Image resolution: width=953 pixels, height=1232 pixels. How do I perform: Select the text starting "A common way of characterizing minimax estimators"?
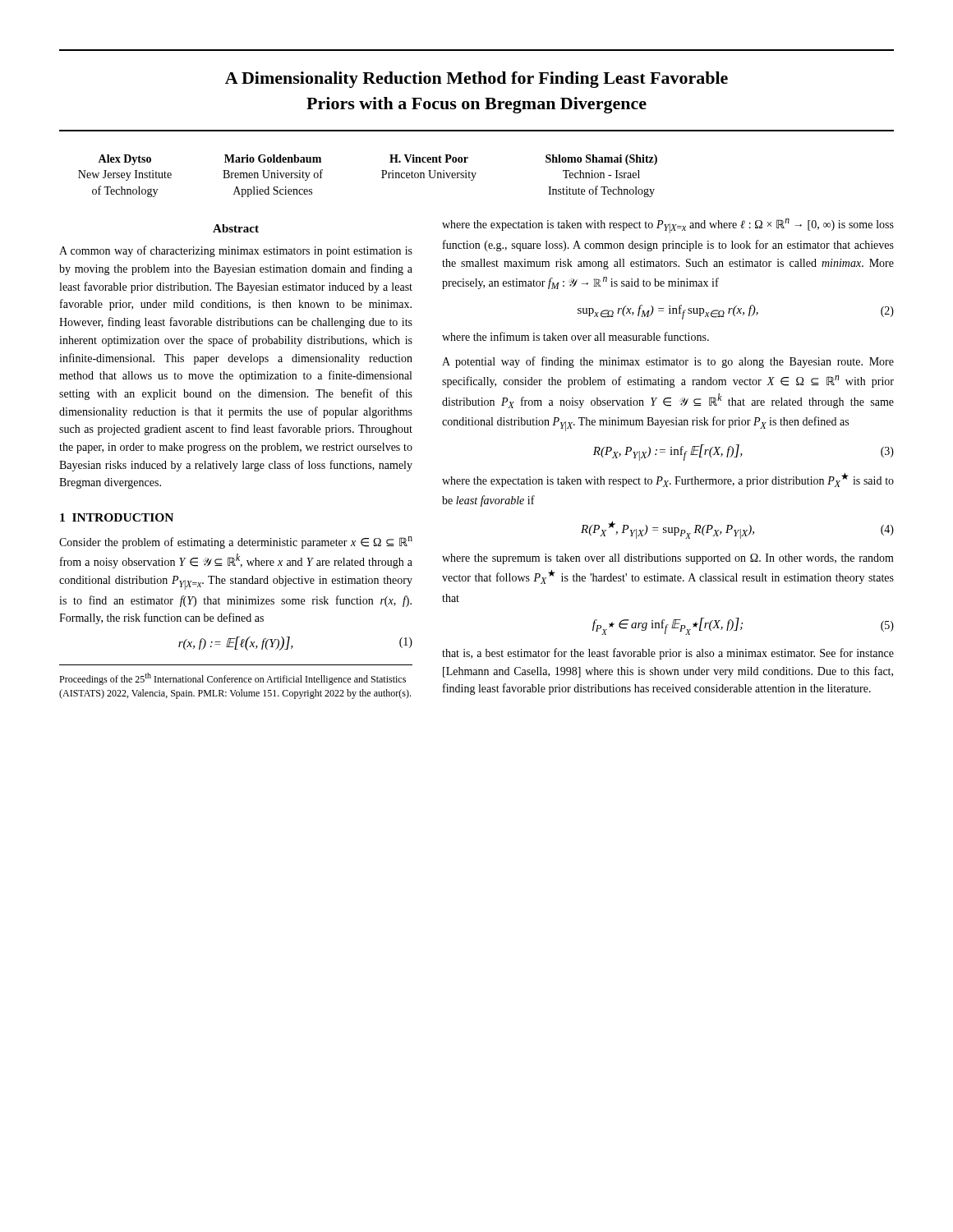(x=236, y=367)
